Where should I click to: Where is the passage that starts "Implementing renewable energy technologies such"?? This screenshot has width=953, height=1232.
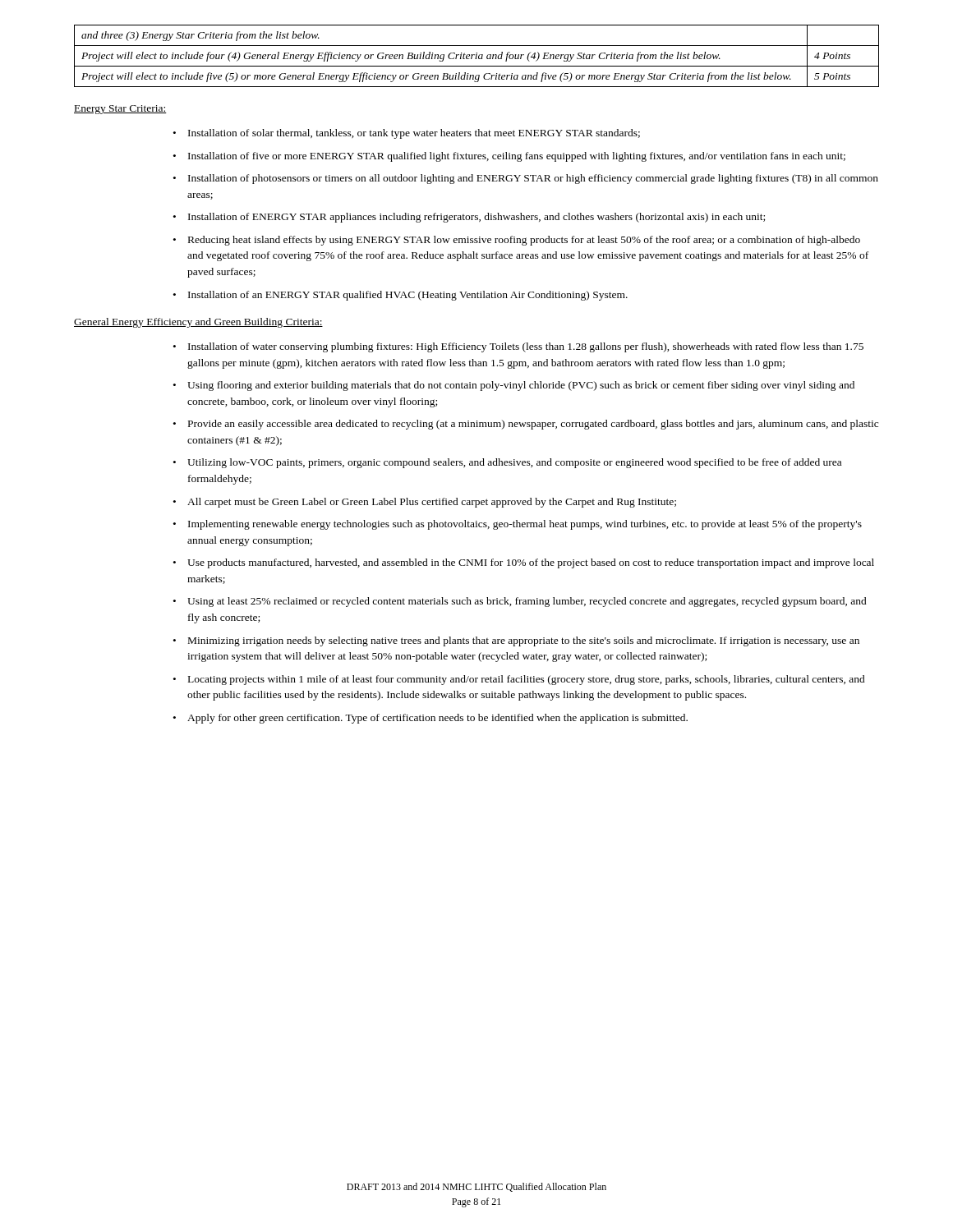click(525, 532)
